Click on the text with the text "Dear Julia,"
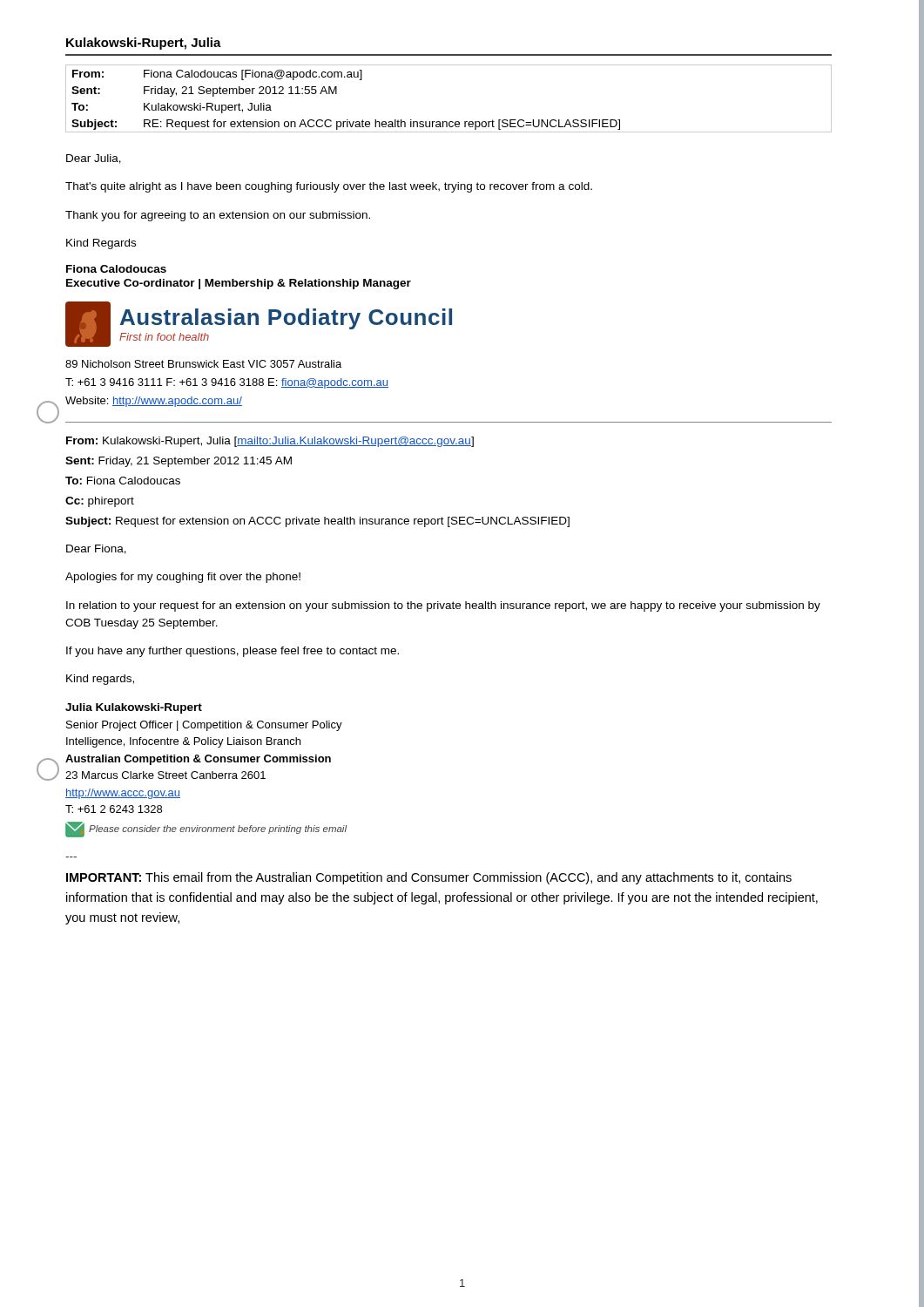 pos(93,158)
